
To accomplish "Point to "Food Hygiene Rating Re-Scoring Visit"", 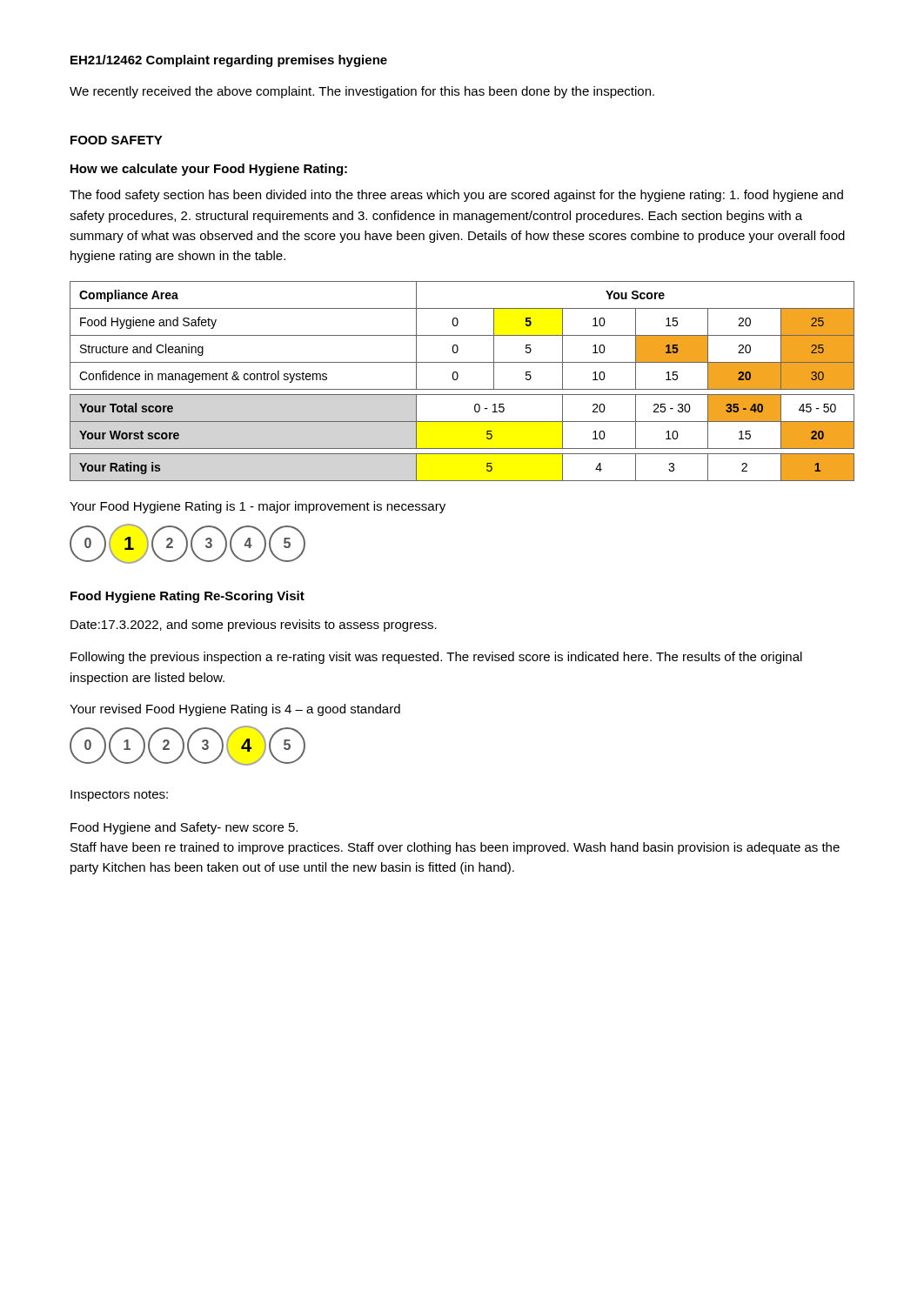I will click(x=187, y=595).
